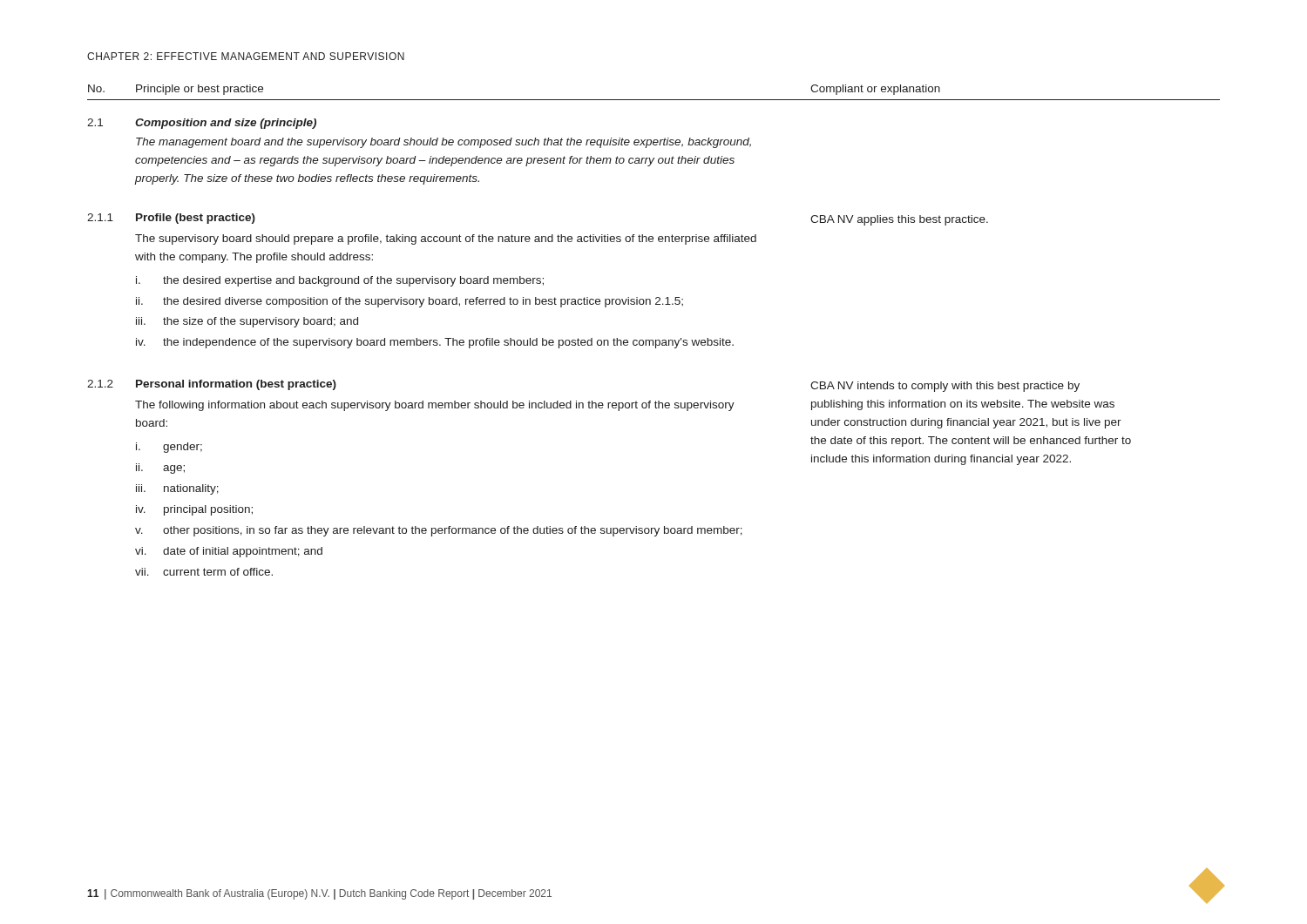Screen dimensions: 924x1307
Task: Click on the text block with the text "The following information about each"
Action: coord(435,414)
